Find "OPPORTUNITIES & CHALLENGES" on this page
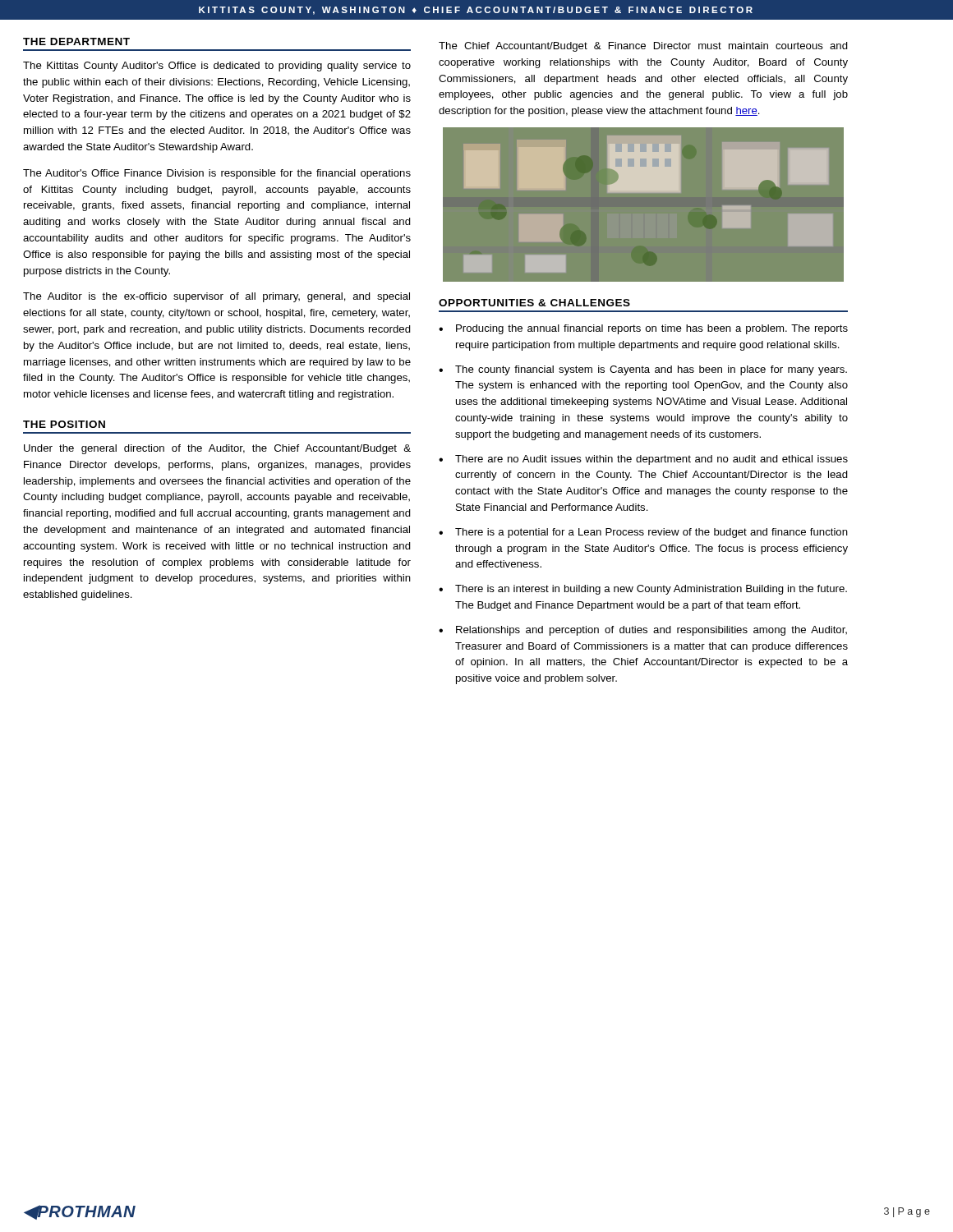Screen dimensions: 1232x953 pyautogui.click(x=535, y=303)
